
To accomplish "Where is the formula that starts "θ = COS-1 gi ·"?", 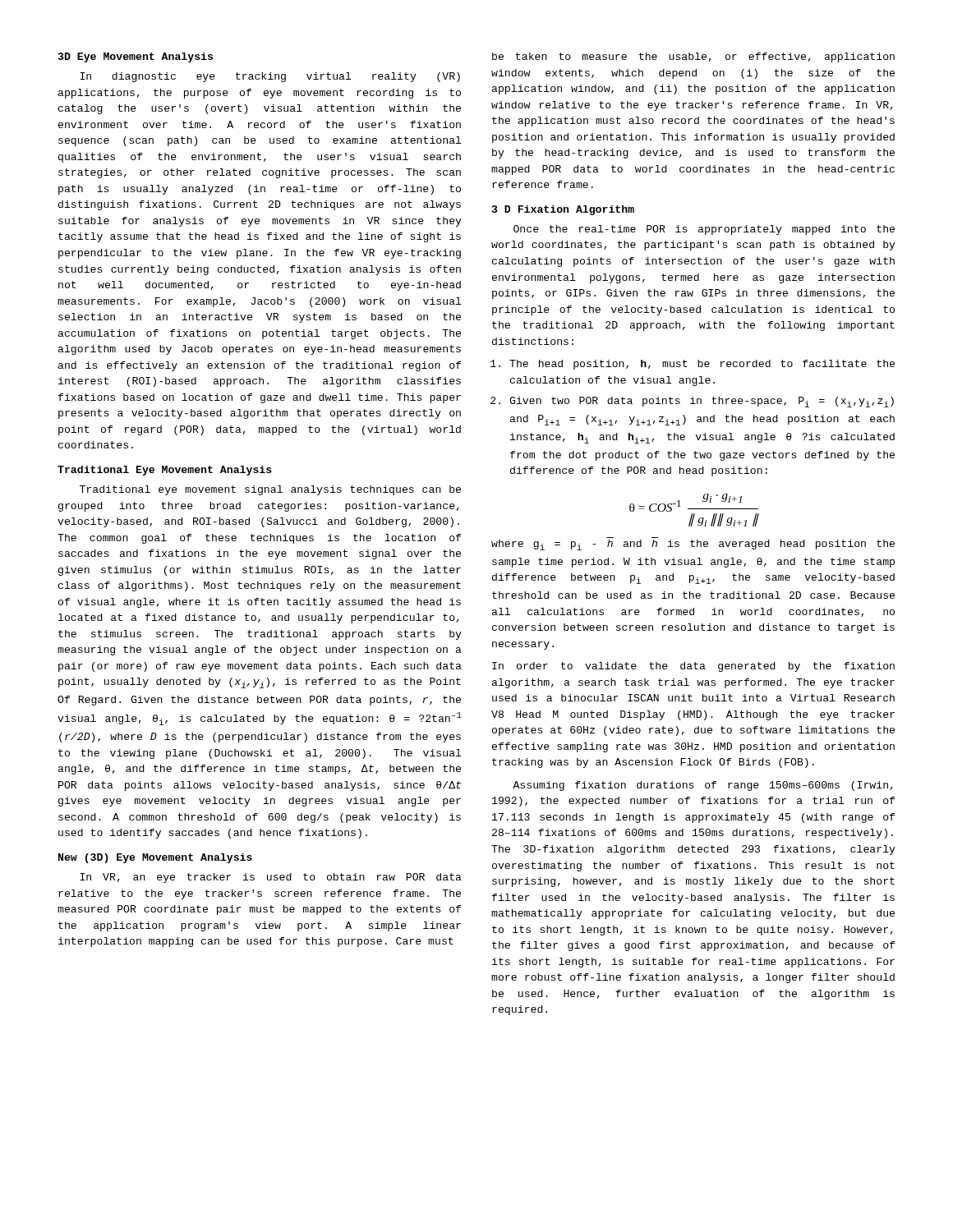I will click(693, 509).
